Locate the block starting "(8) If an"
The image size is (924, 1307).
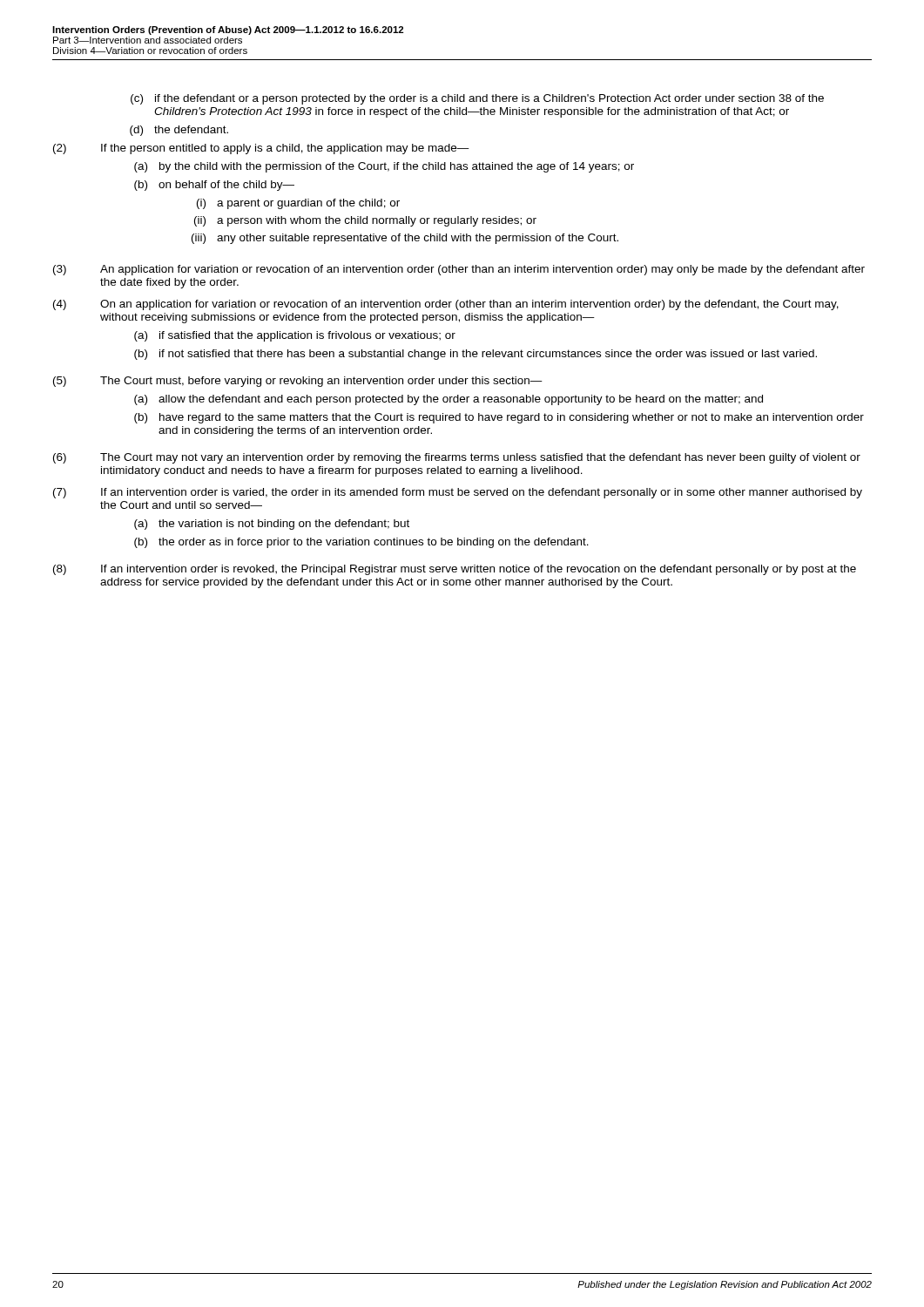(x=462, y=575)
